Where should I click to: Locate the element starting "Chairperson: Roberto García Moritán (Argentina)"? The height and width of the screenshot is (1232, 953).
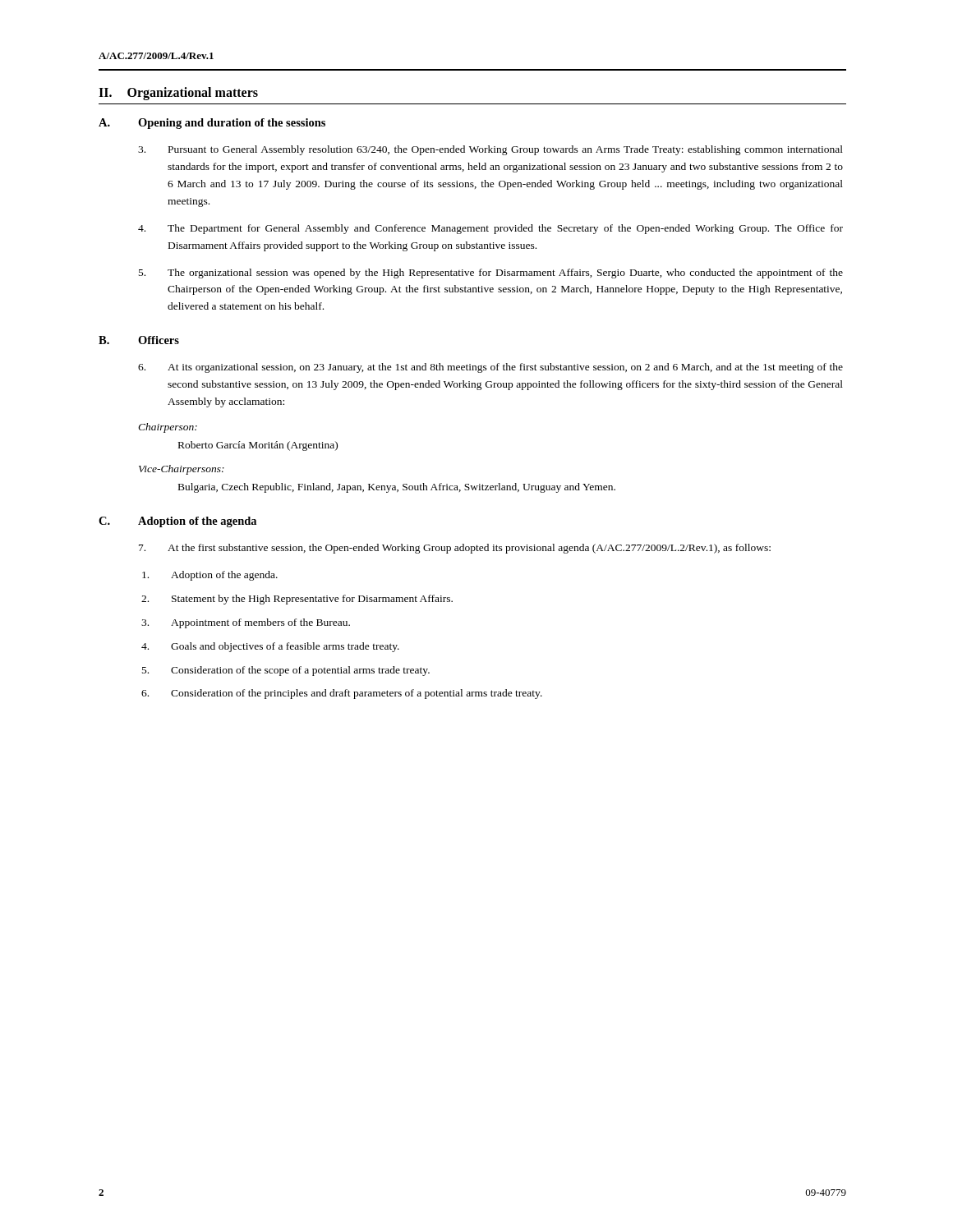pyautogui.click(x=168, y=428)
